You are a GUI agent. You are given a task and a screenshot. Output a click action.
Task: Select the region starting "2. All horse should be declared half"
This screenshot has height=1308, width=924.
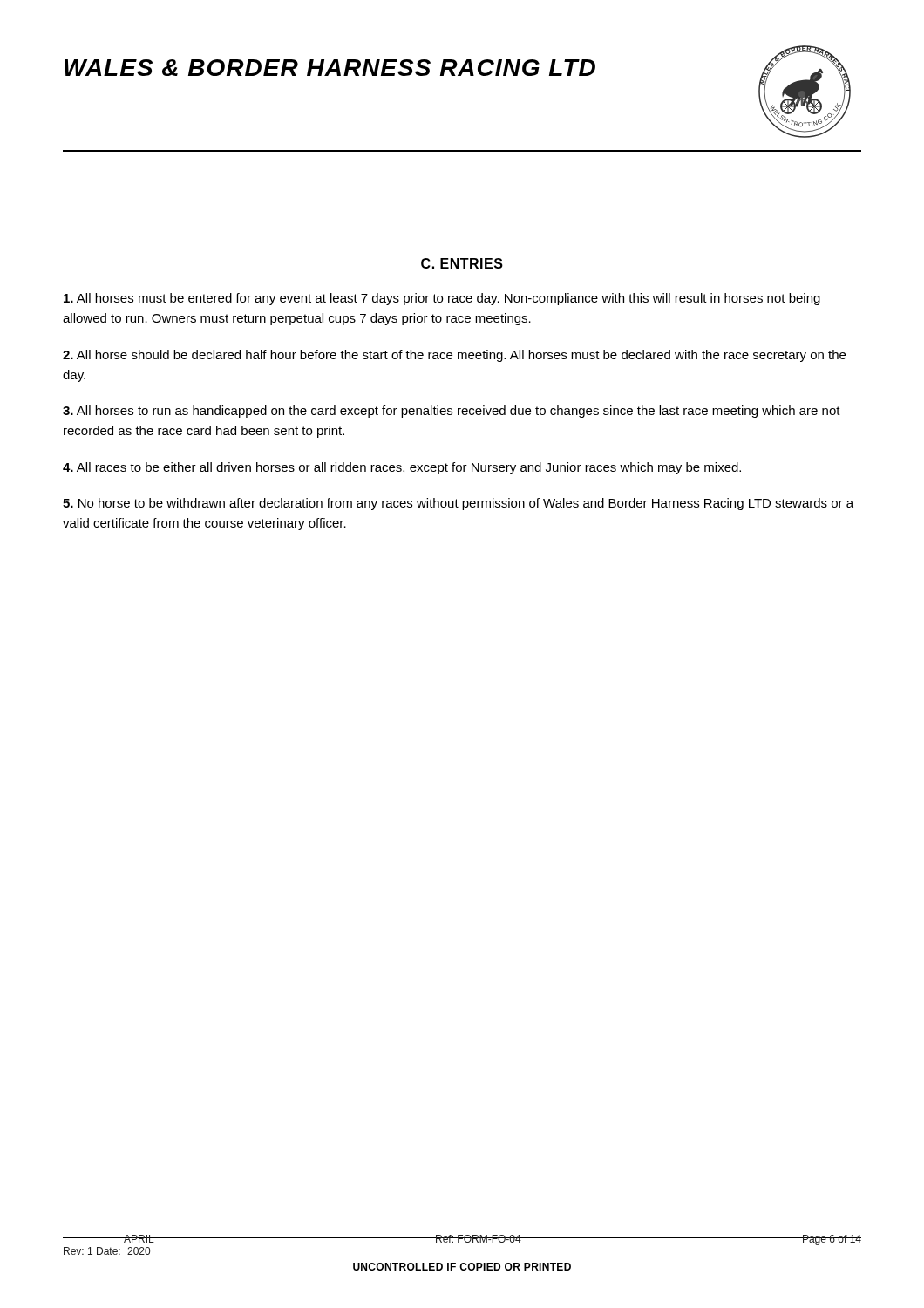coord(455,364)
